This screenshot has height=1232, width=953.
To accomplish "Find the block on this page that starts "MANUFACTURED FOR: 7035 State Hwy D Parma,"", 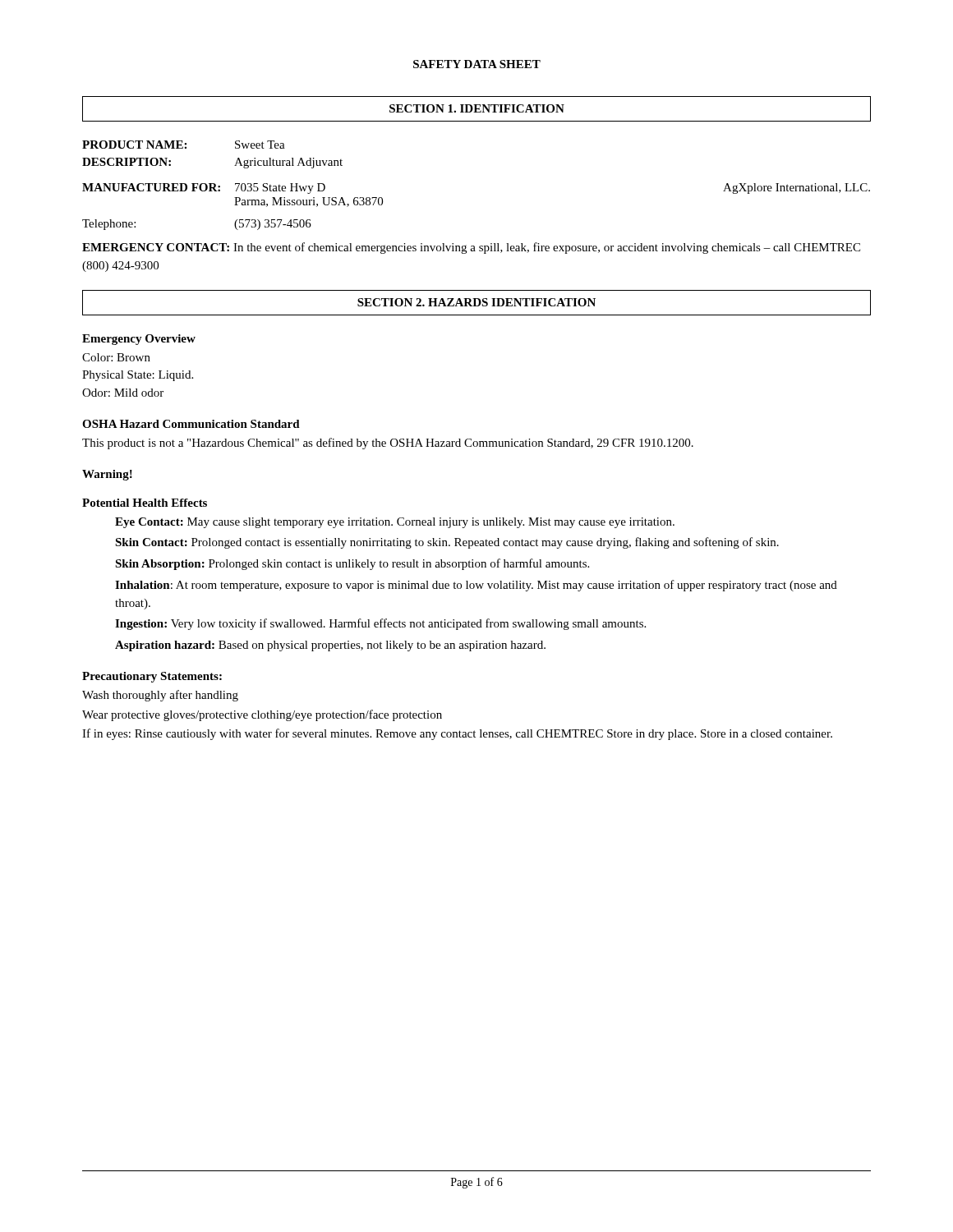I will click(161, 188).
